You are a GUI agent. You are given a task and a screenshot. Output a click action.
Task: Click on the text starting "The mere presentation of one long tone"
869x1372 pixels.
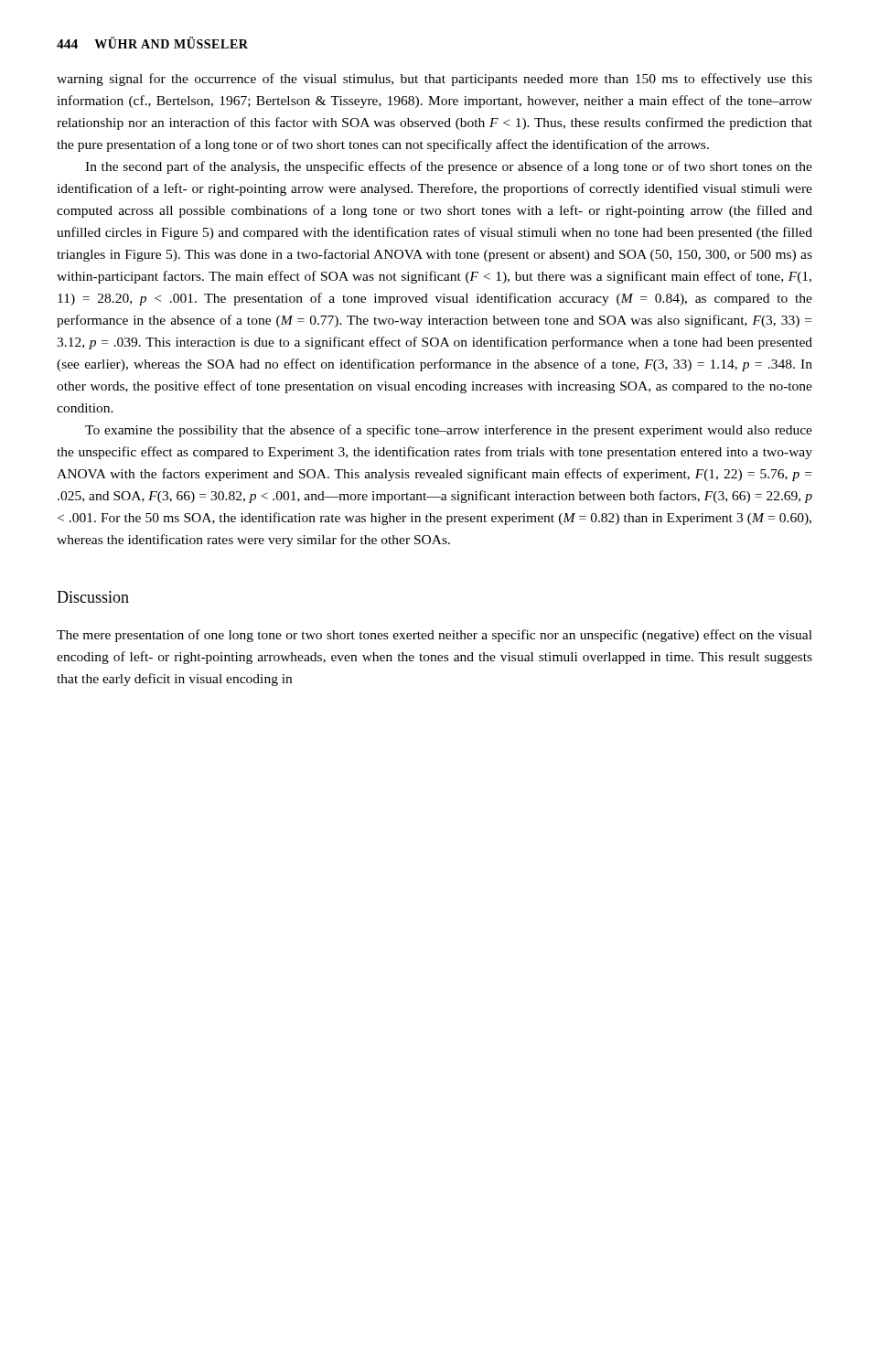tap(434, 657)
